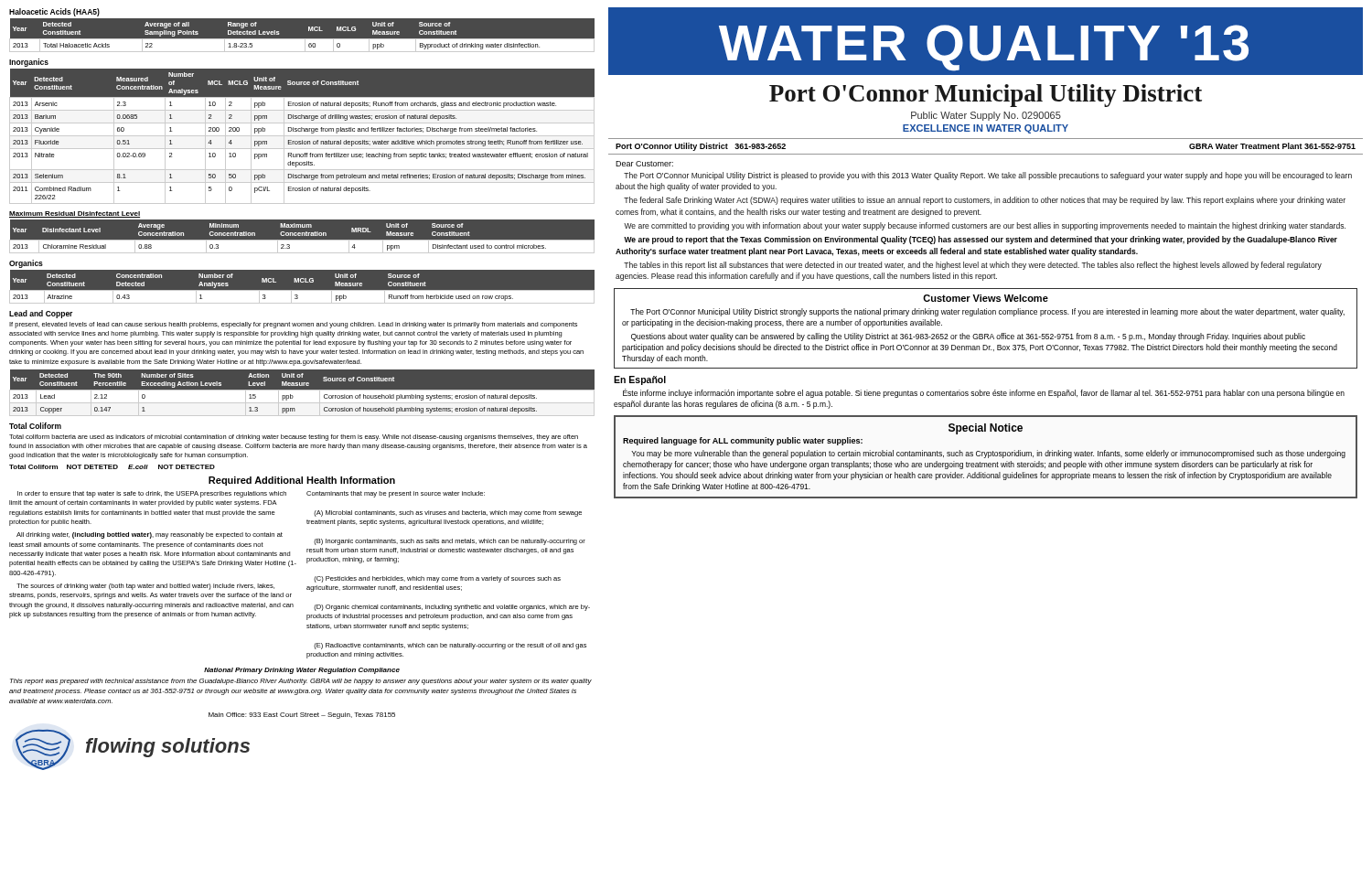1372x888 pixels.
Task: Locate the text block with the text "In order to"
Action: (x=148, y=508)
